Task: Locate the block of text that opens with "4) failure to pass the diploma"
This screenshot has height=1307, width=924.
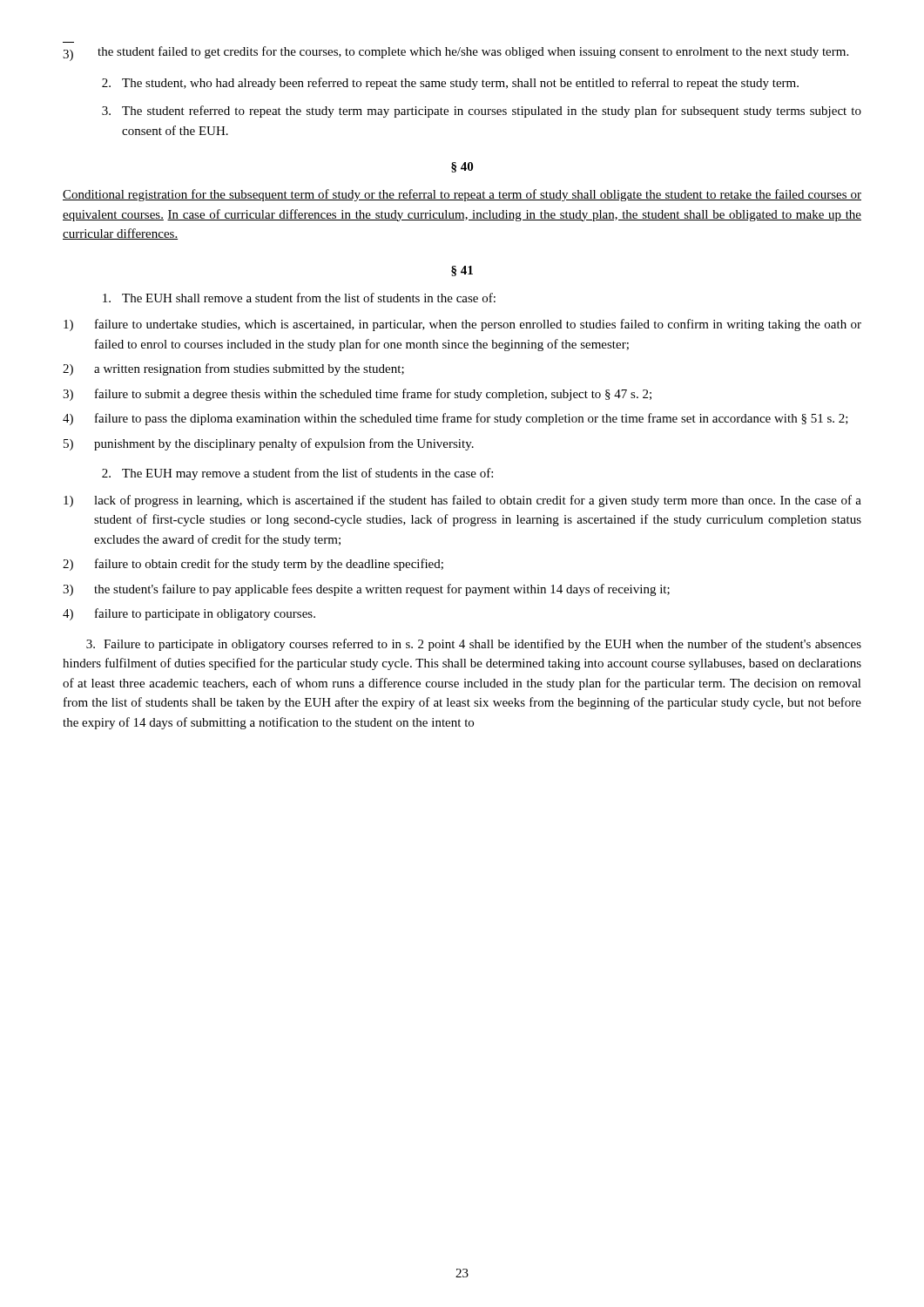Action: [x=462, y=419]
